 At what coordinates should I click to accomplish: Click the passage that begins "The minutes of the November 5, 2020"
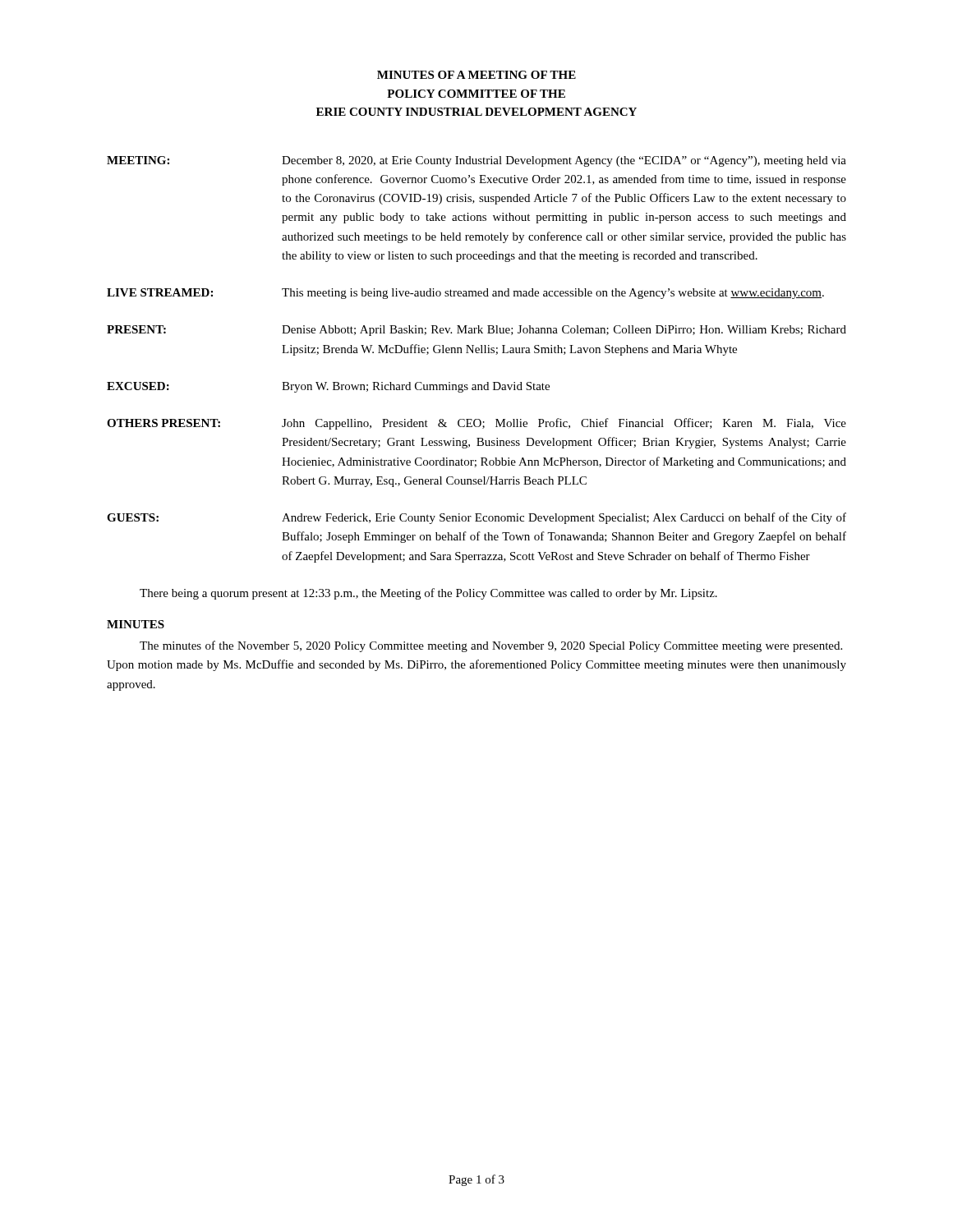pos(476,665)
